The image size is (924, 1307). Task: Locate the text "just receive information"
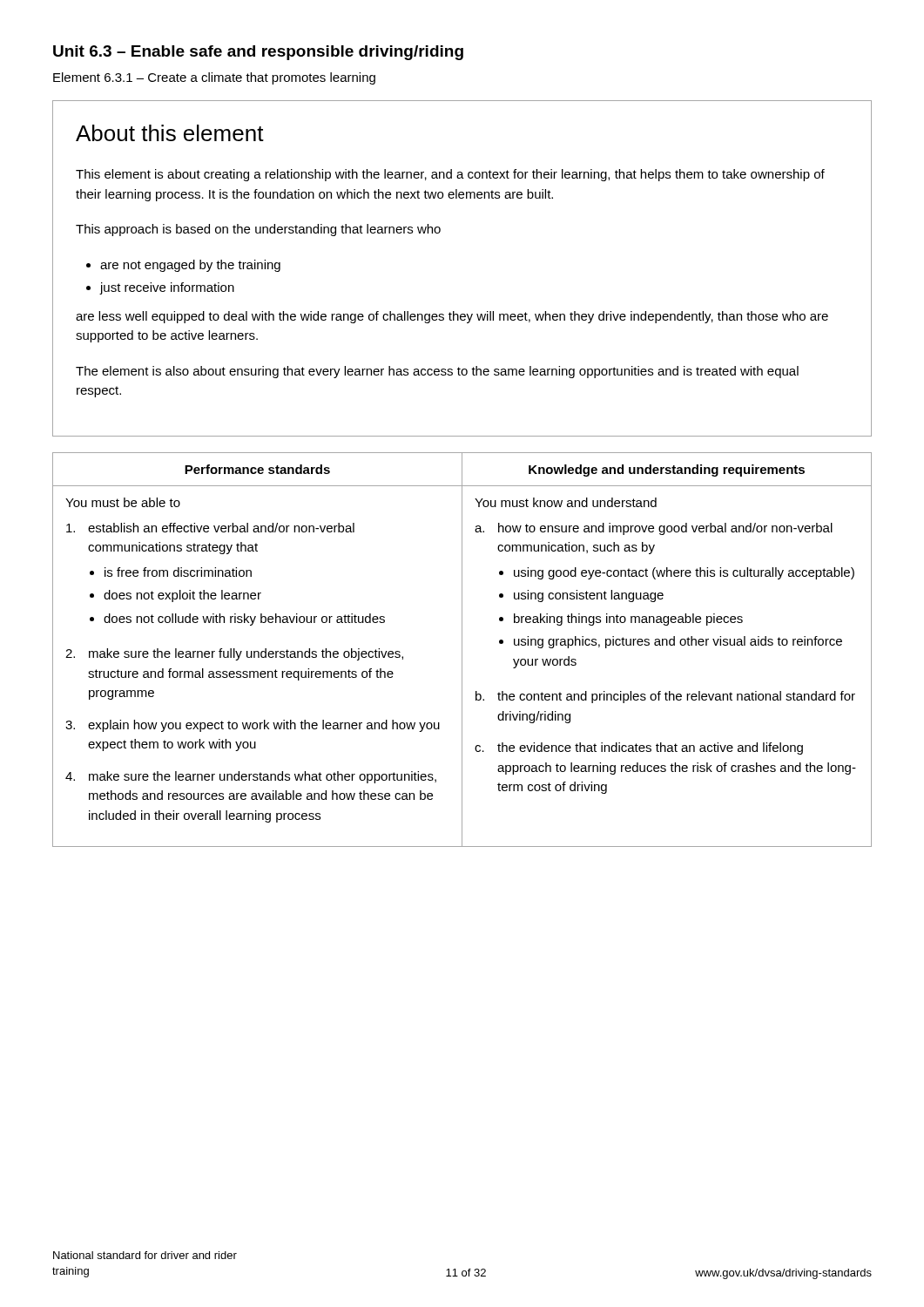click(x=167, y=288)
